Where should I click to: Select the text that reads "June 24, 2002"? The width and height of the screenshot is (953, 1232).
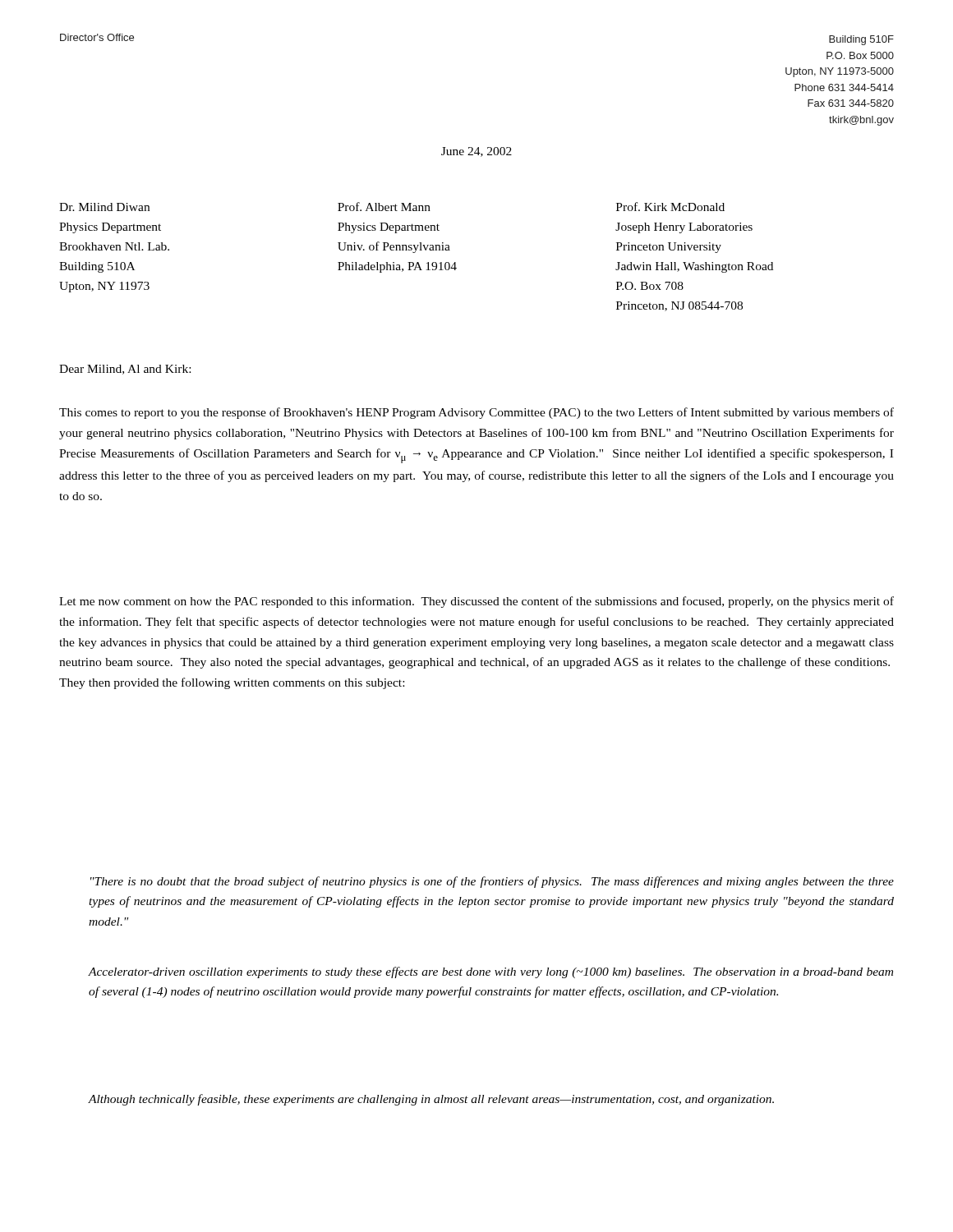[x=476, y=151]
